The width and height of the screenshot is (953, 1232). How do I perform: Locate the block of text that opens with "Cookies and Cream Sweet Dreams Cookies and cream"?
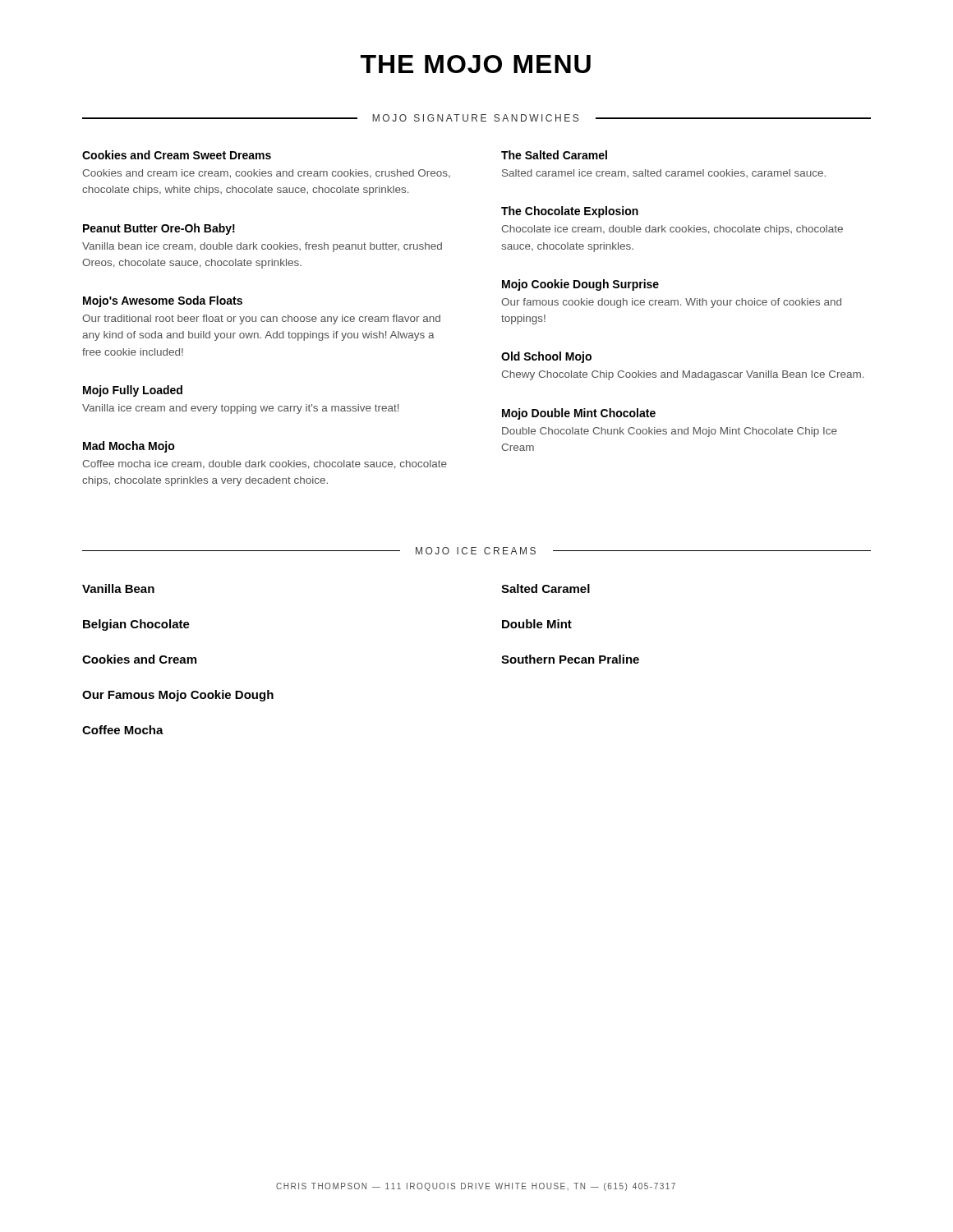click(x=267, y=174)
